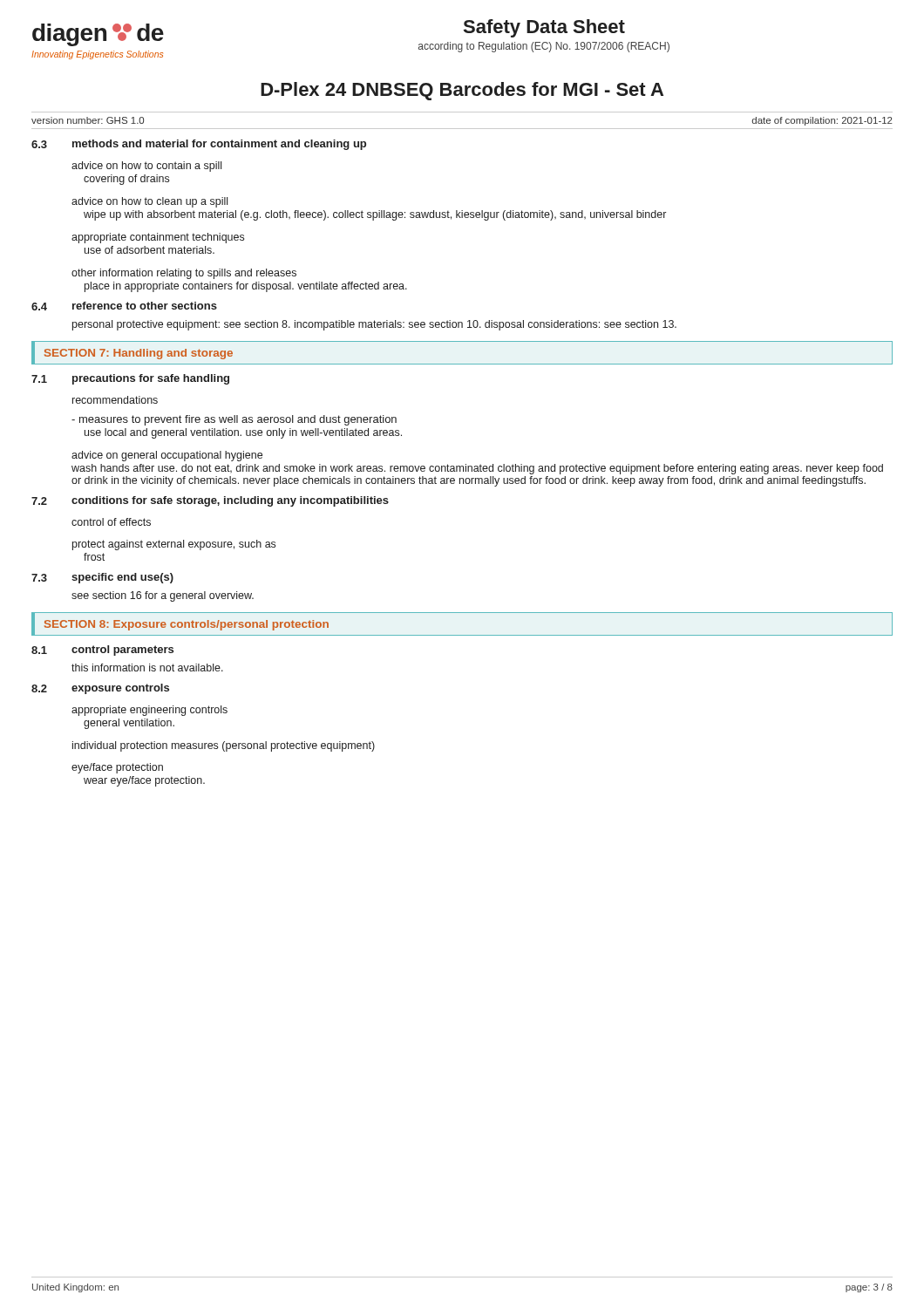Locate the text starting "7.3 specific end use(s)"
Image resolution: width=924 pixels, height=1308 pixels.
tap(102, 578)
